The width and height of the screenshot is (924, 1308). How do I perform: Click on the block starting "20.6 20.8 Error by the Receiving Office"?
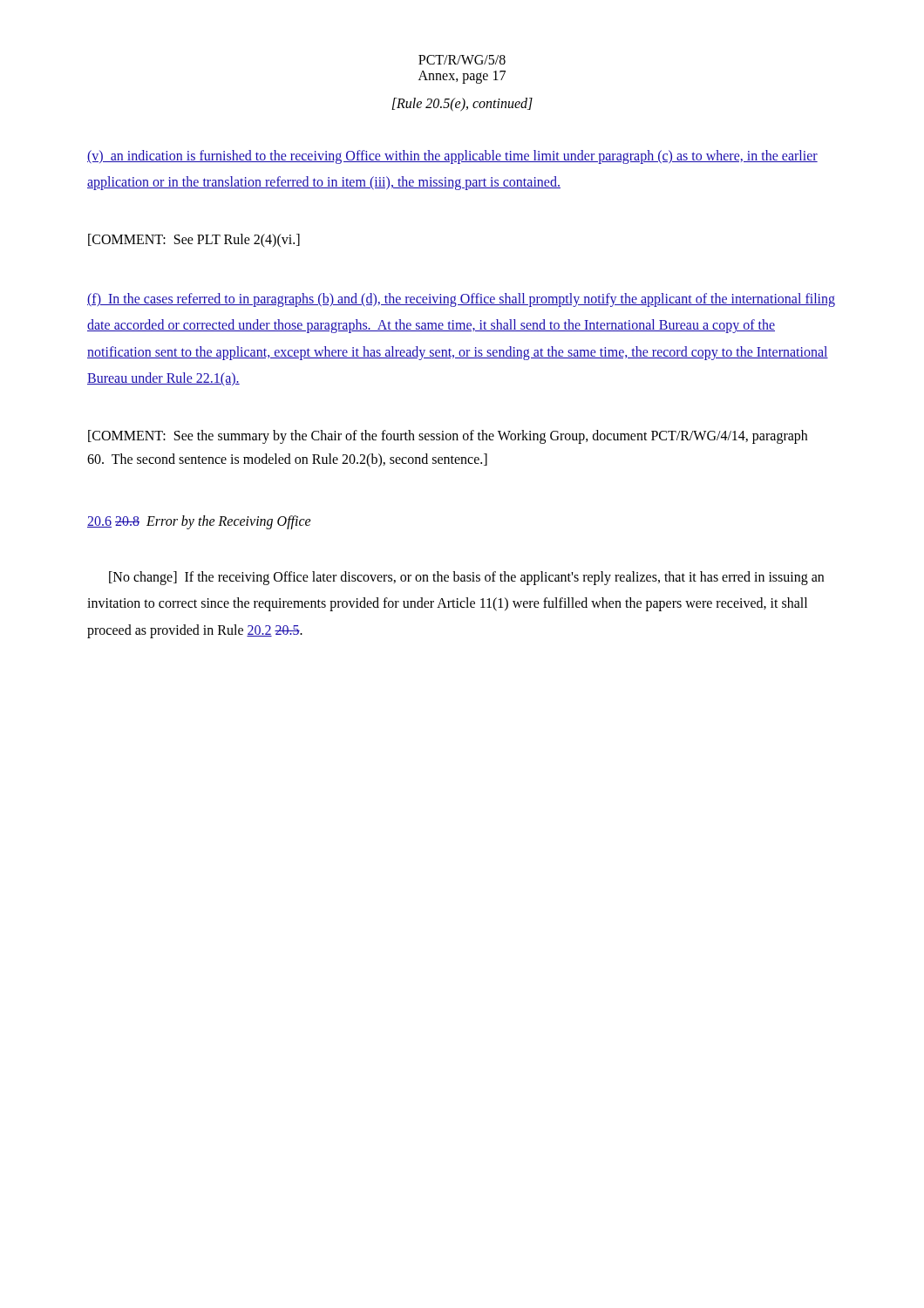199,521
